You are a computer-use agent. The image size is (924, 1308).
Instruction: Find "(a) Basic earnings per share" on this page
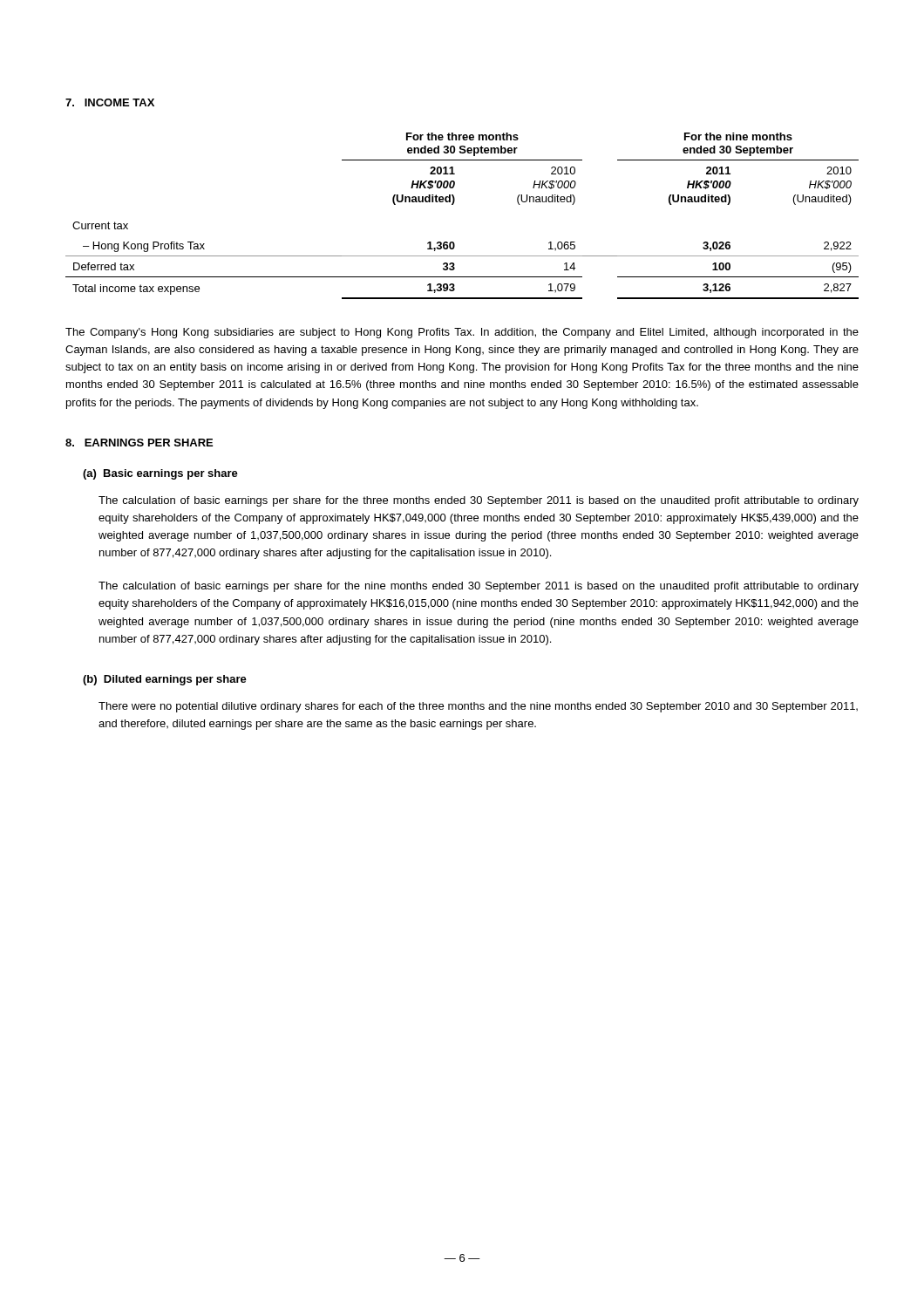tap(160, 473)
